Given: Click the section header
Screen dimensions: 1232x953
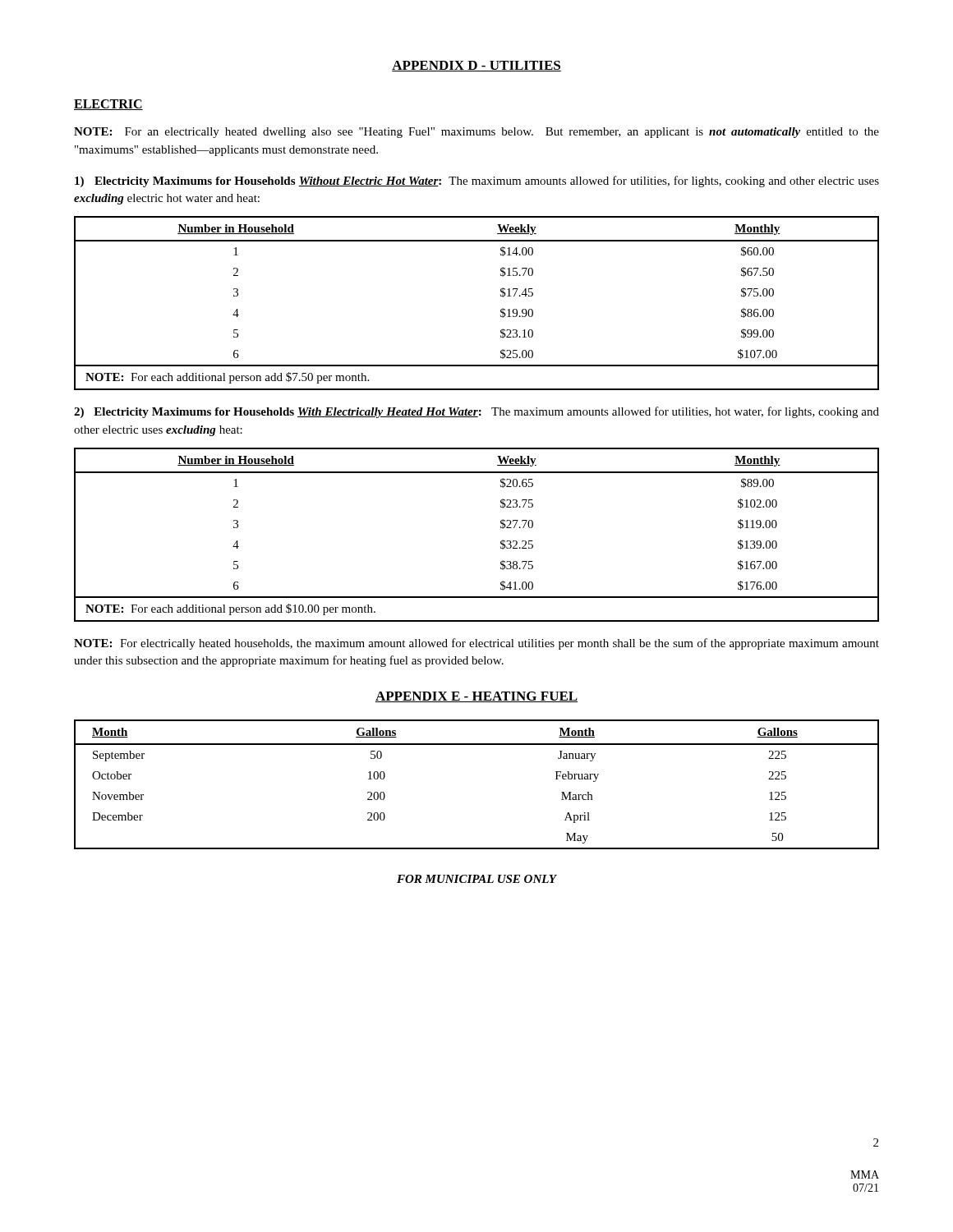Looking at the screenshot, I should (108, 104).
